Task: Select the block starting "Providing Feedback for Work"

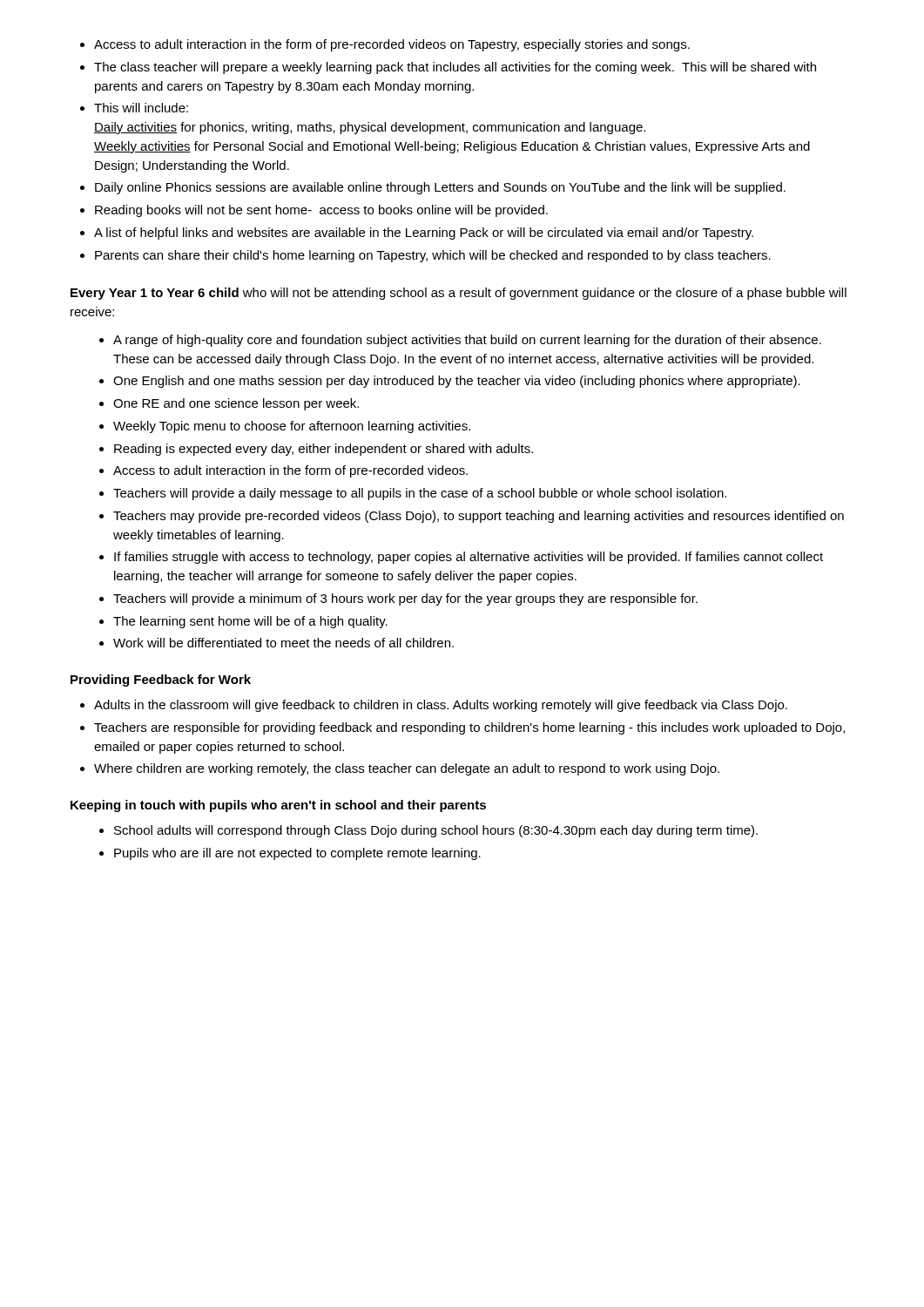Action: 160,679
